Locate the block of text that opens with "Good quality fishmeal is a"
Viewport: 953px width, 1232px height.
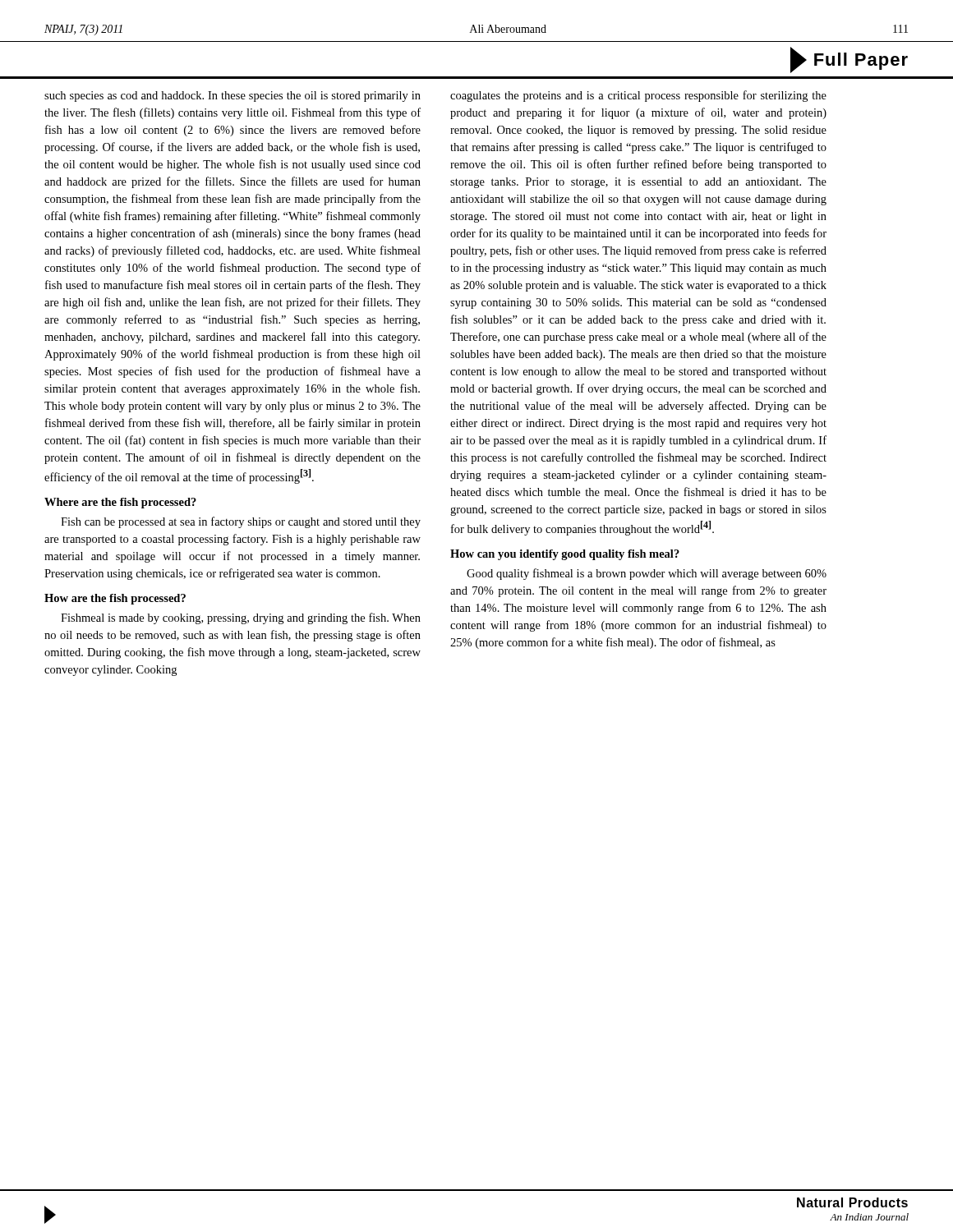(x=638, y=608)
